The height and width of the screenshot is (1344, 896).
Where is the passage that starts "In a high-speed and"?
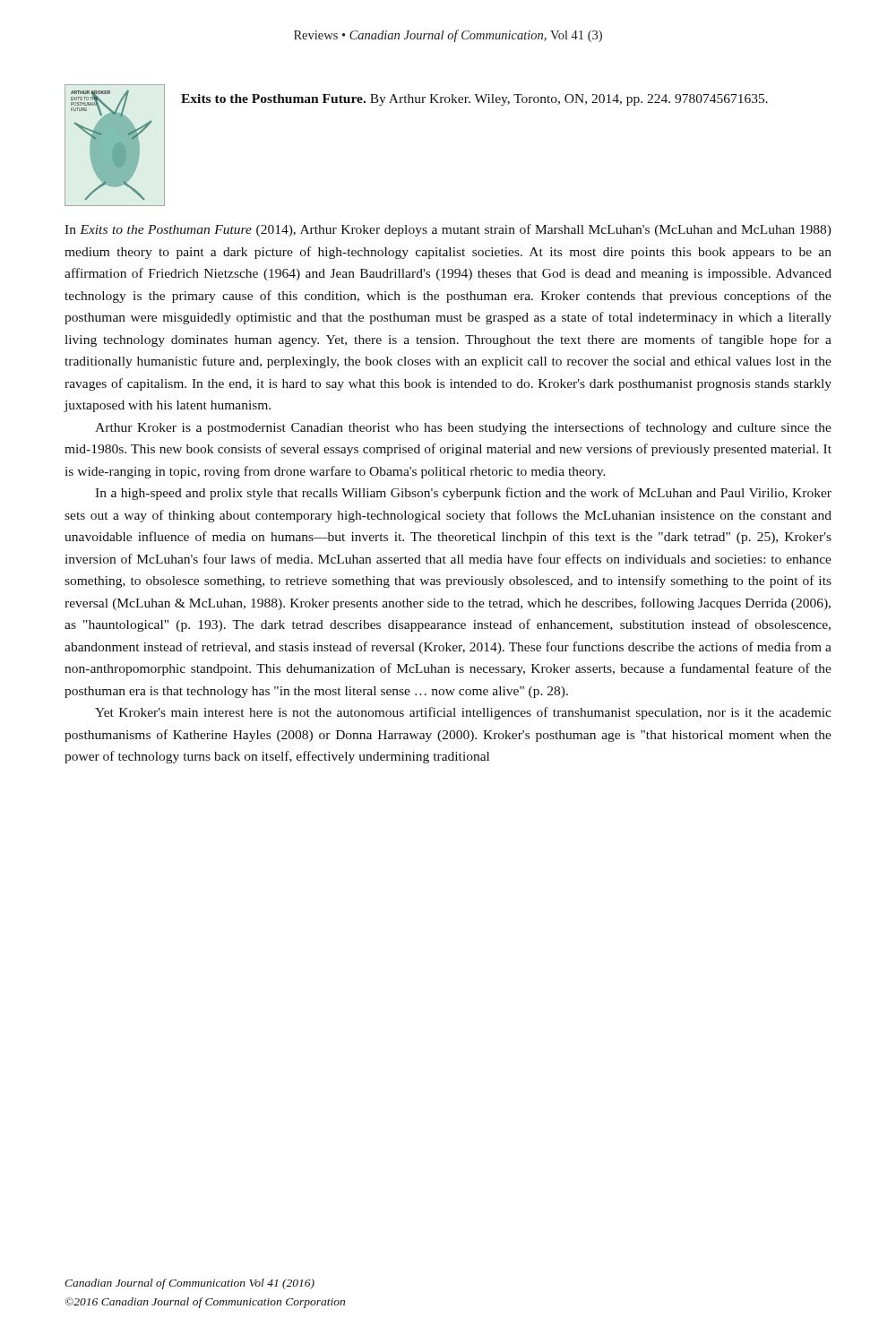448,591
